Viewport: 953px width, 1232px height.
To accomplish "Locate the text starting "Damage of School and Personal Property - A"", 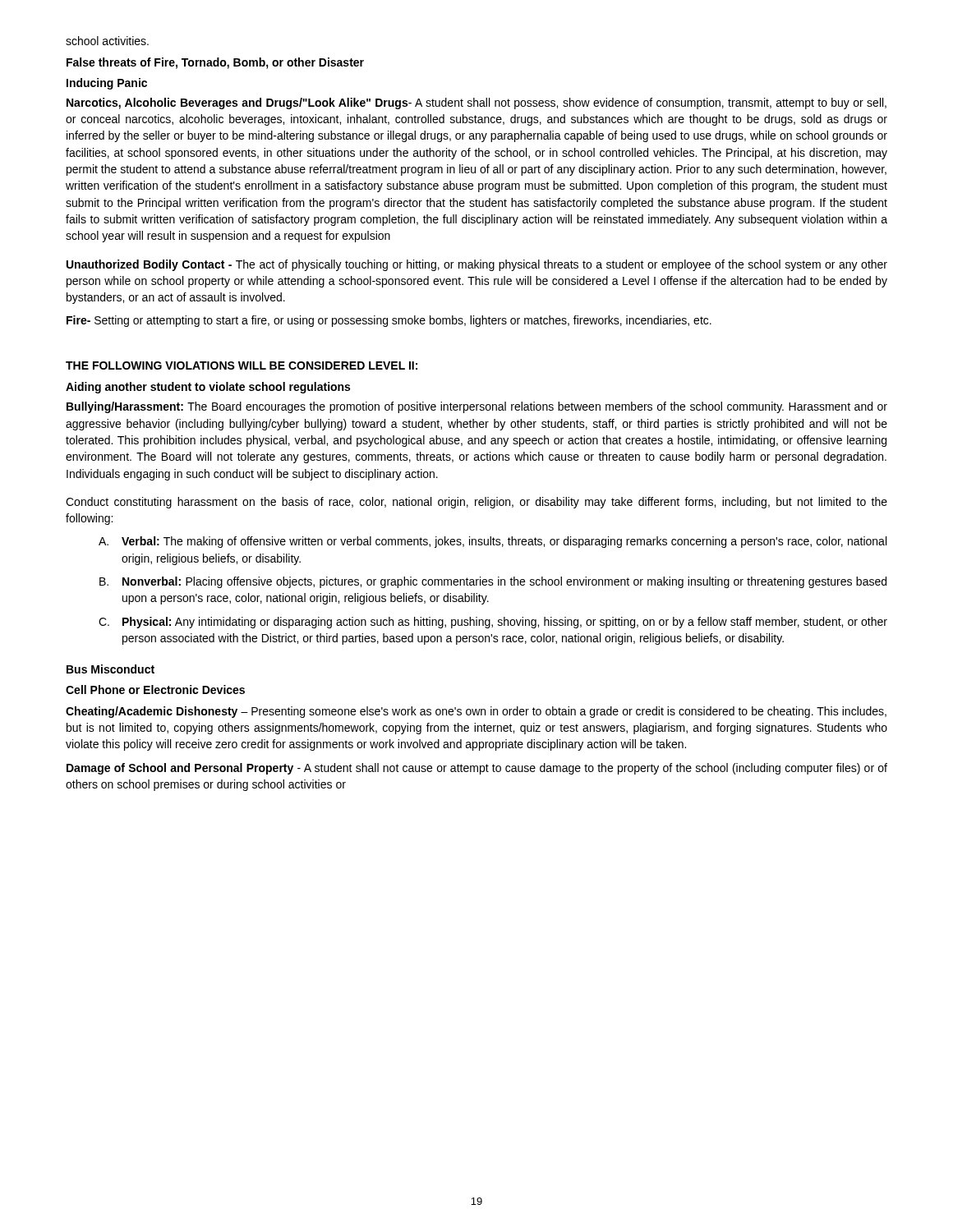I will pyautogui.click(x=476, y=776).
